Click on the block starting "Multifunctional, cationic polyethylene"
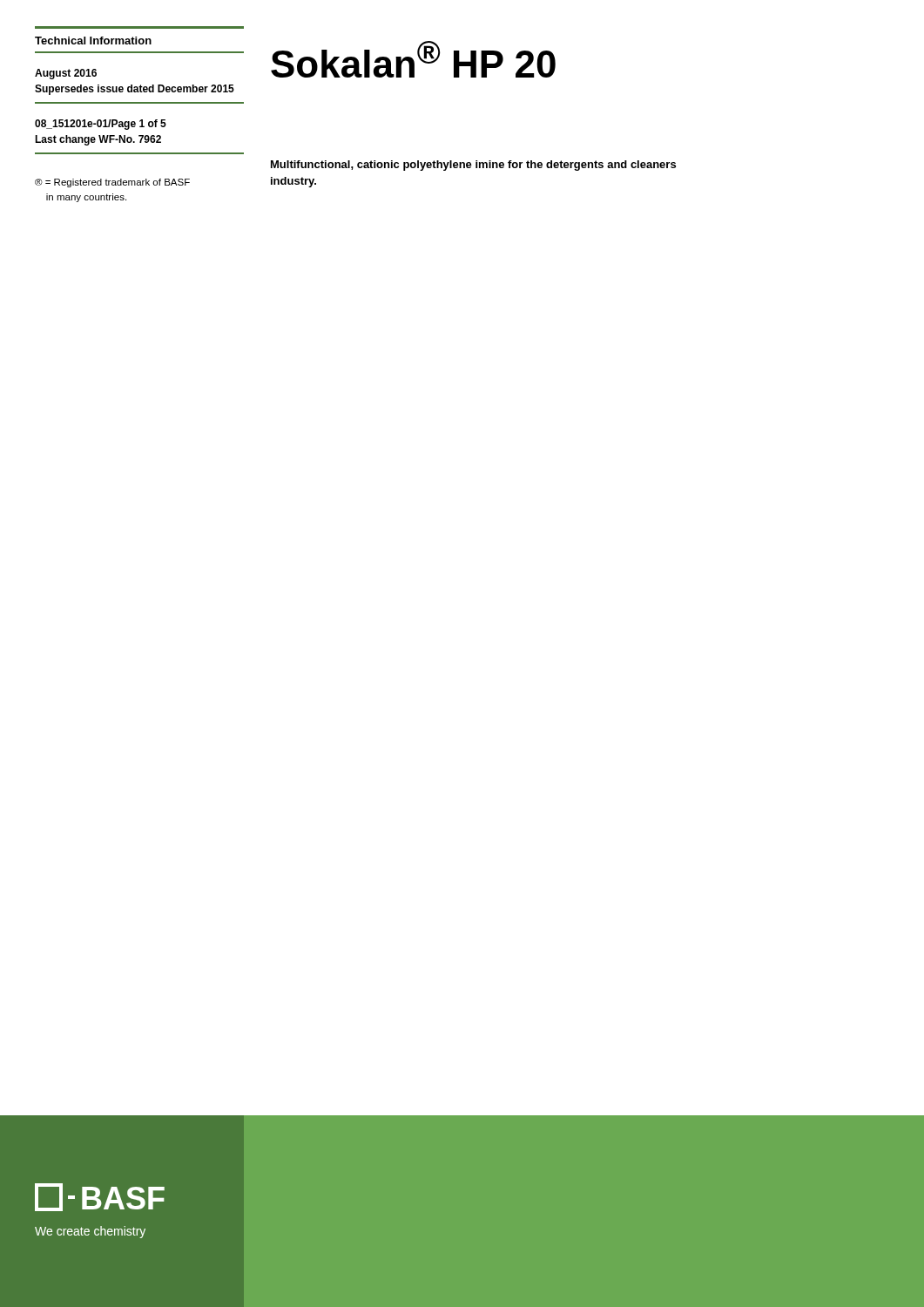This screenshot has height=1307, width=924. pyautogui.click(x=473, y=172)
